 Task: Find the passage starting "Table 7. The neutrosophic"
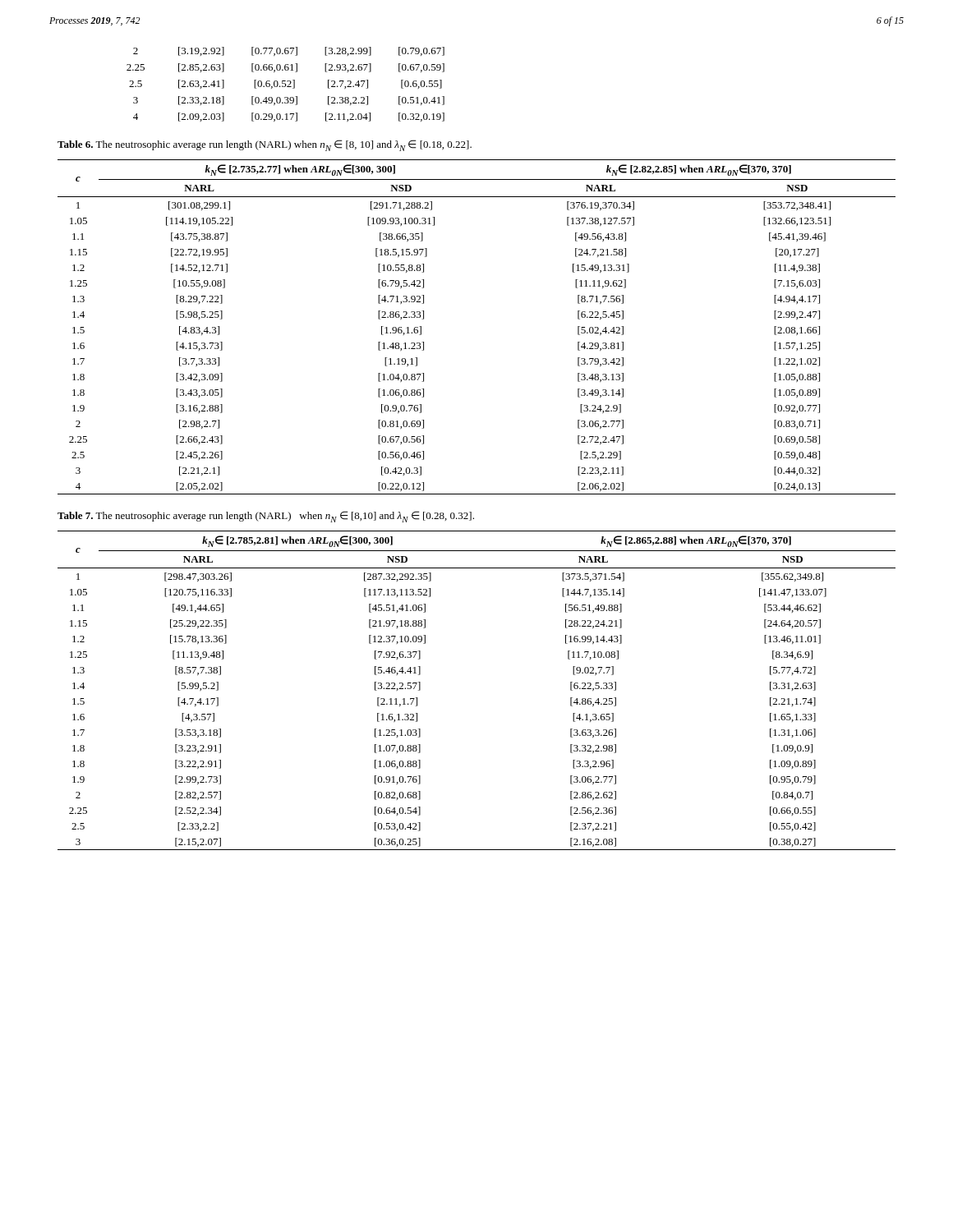click(266, 517)
